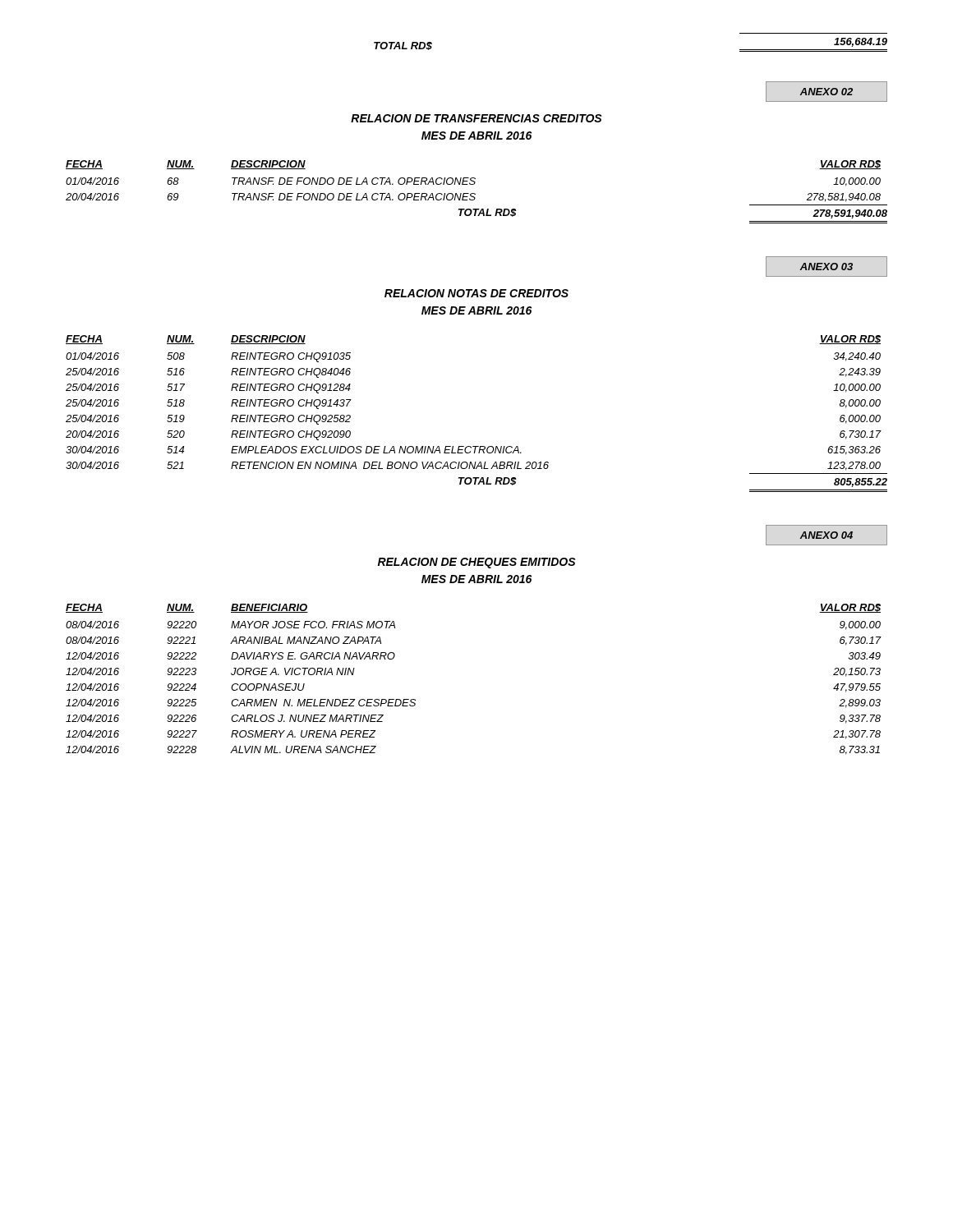Point to "RELACION DE CHEQUES EMITIDOSMES DE ABRIL 2016"
953x1232 pixels.
click(x=476, y=570)
